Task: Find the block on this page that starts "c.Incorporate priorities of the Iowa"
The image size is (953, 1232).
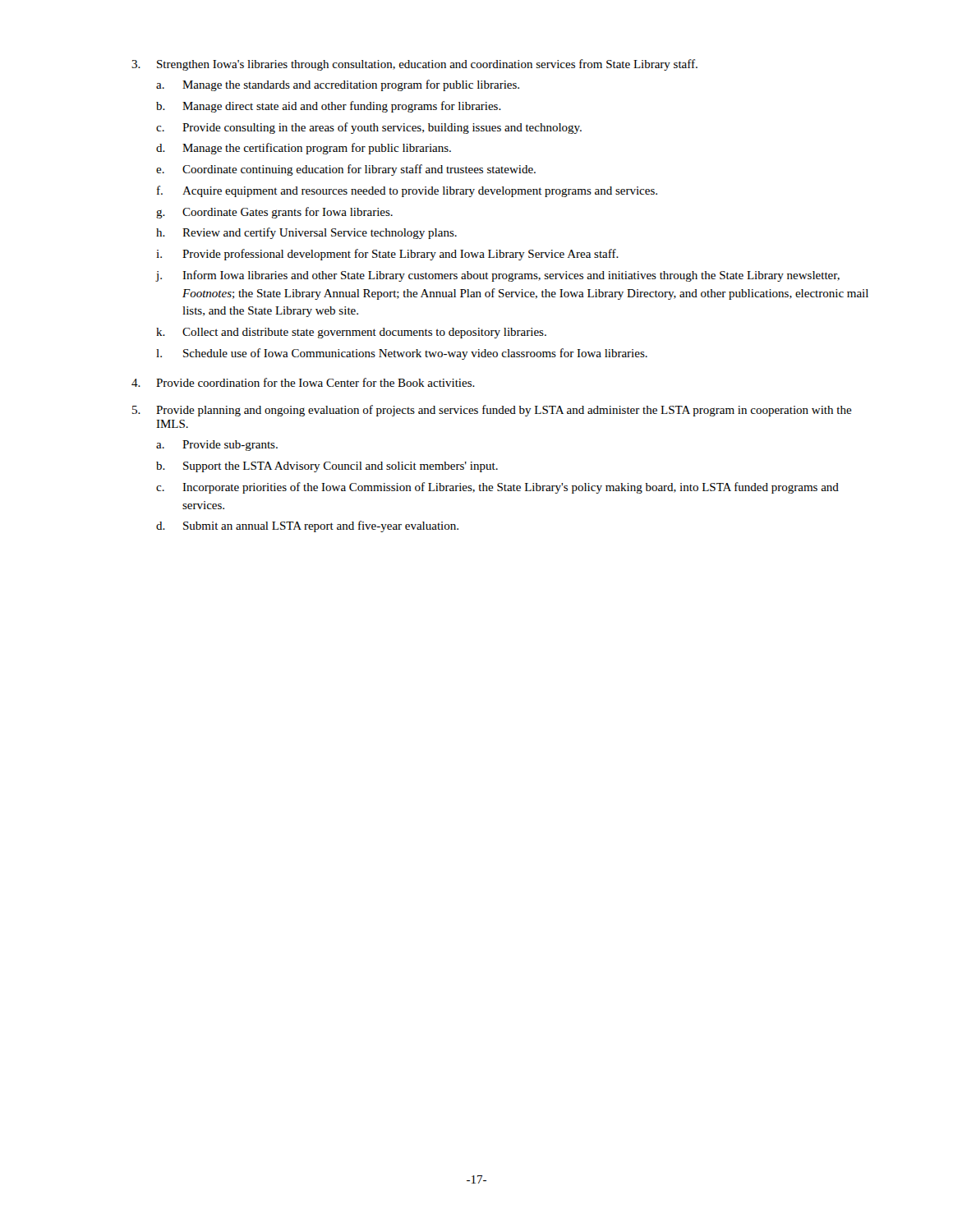Action: click(513, 496)
